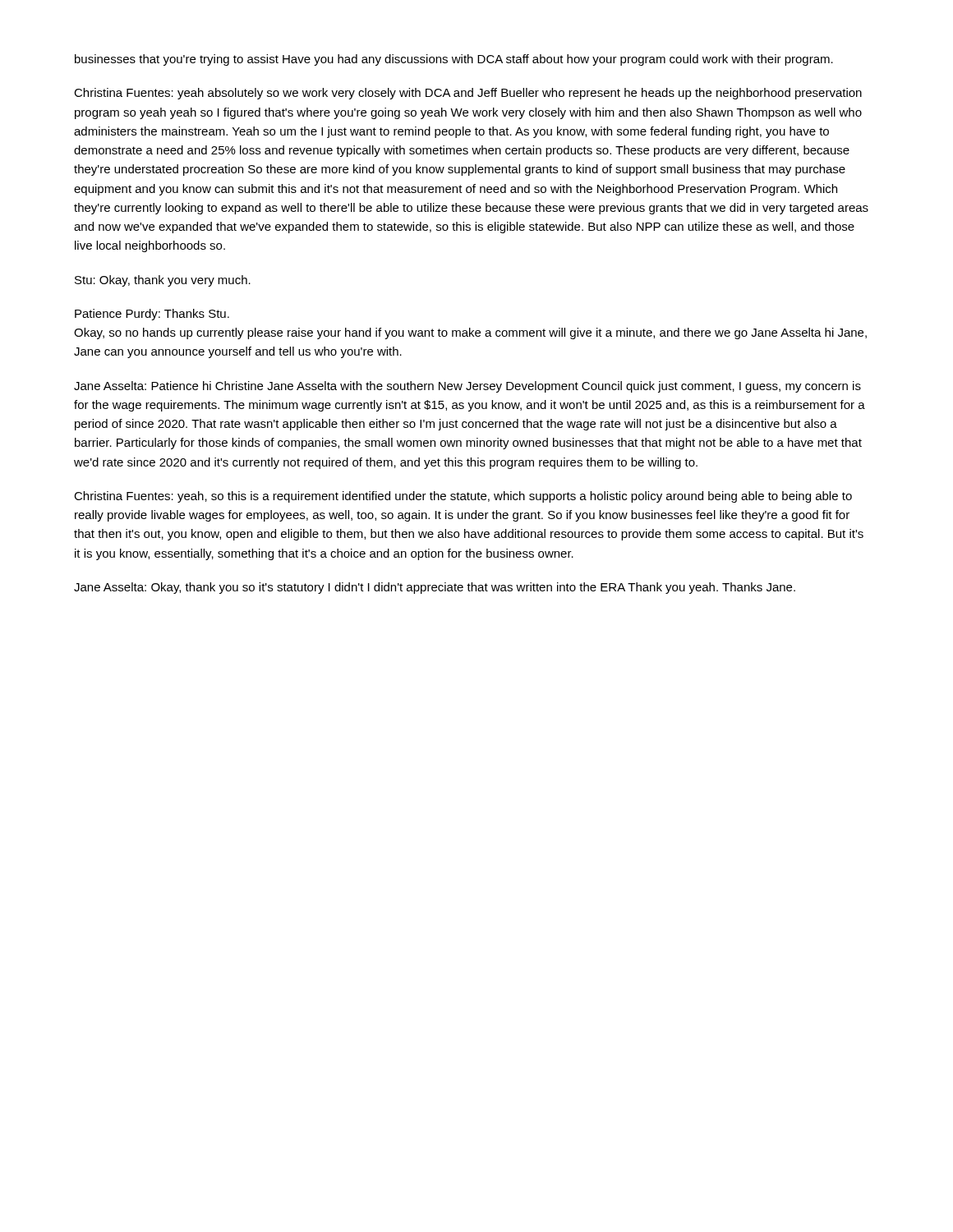
Task: Select the text block that reads "Christina Fuentes: yeah, so this is"
Action: click(x=469, y=524)
